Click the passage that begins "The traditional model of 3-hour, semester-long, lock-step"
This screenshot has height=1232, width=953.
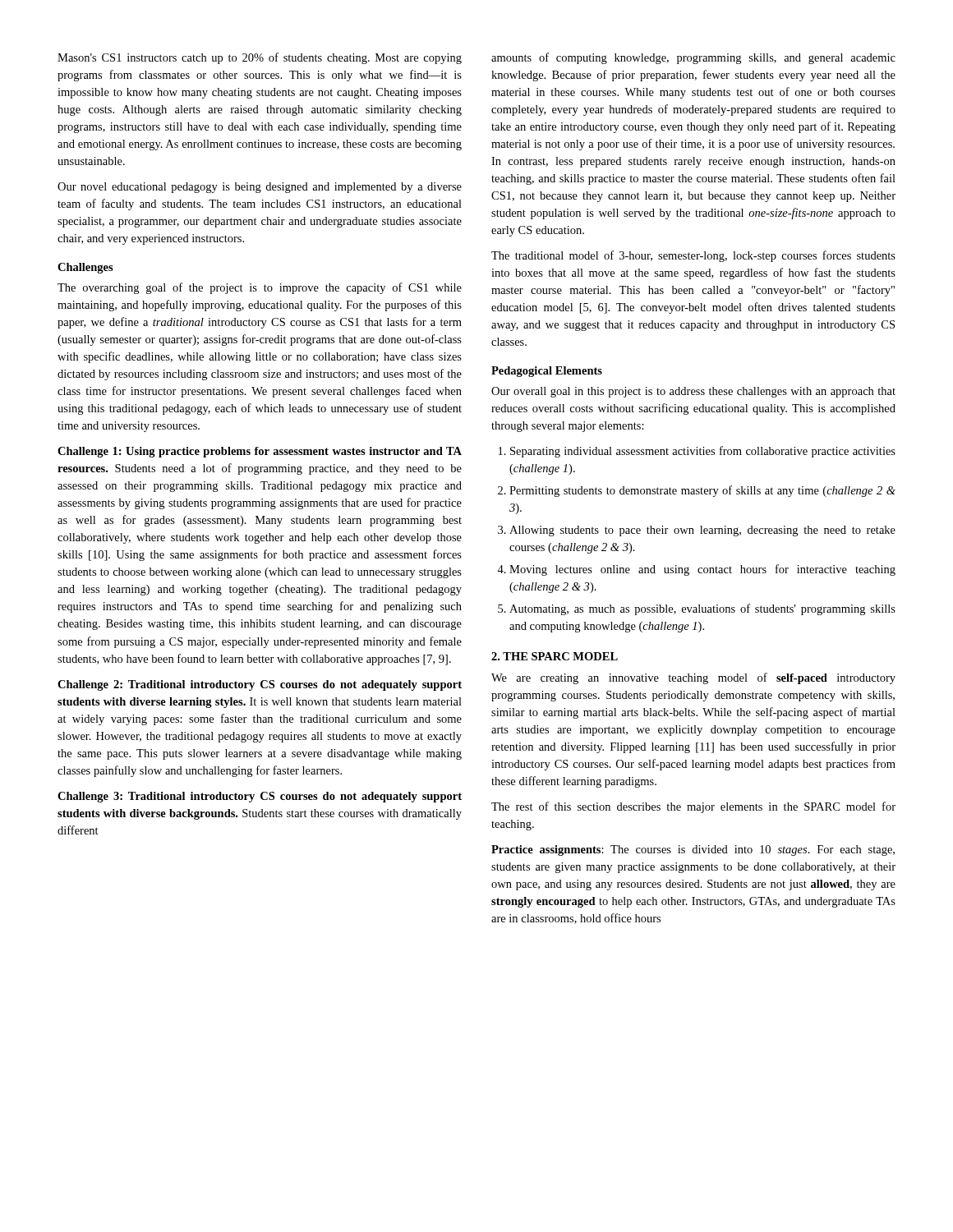pyautogui.click(x=693, y=299)
